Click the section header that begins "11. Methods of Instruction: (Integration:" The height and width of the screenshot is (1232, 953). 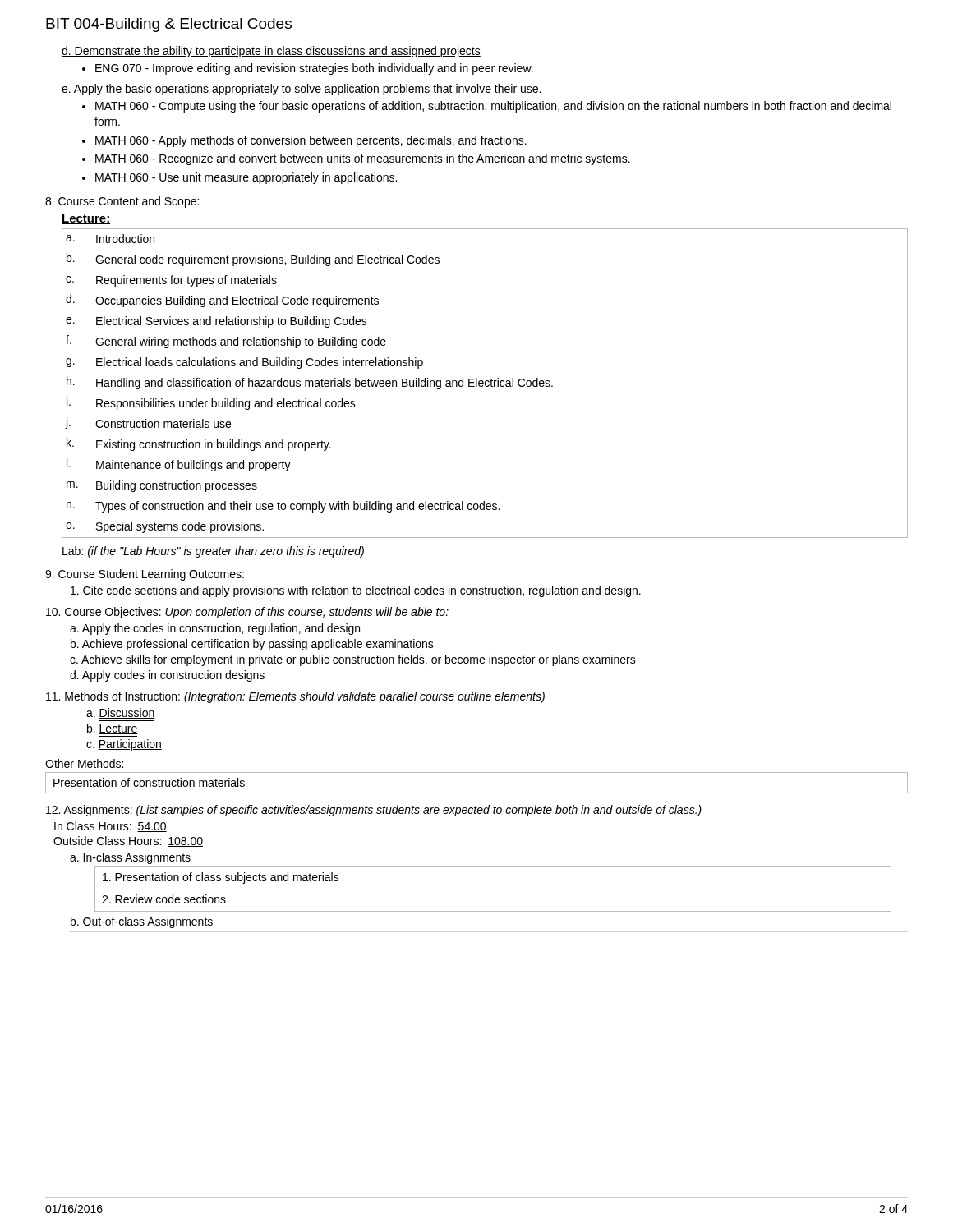point(295,696)
